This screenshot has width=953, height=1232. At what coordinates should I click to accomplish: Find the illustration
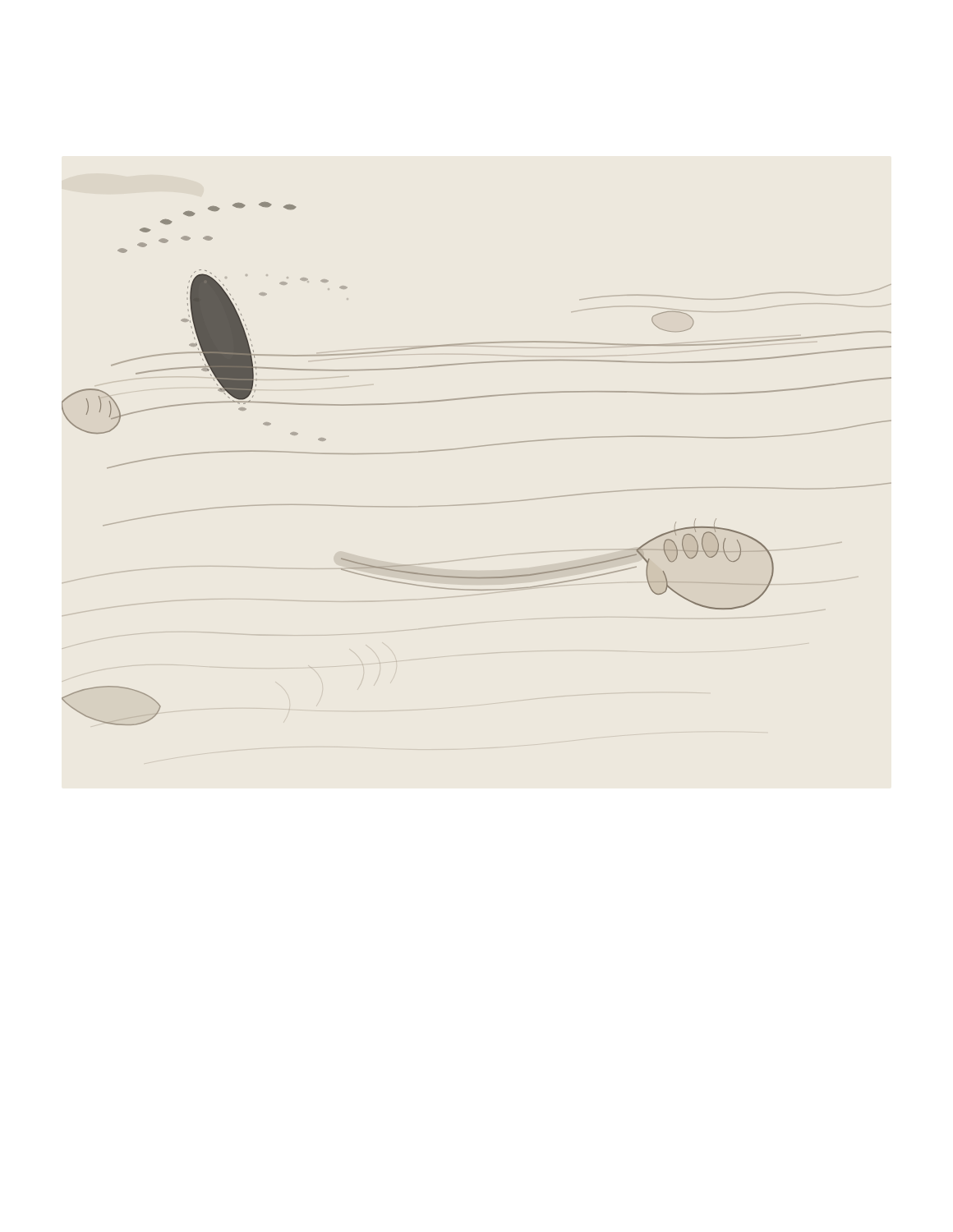(476, 472)
